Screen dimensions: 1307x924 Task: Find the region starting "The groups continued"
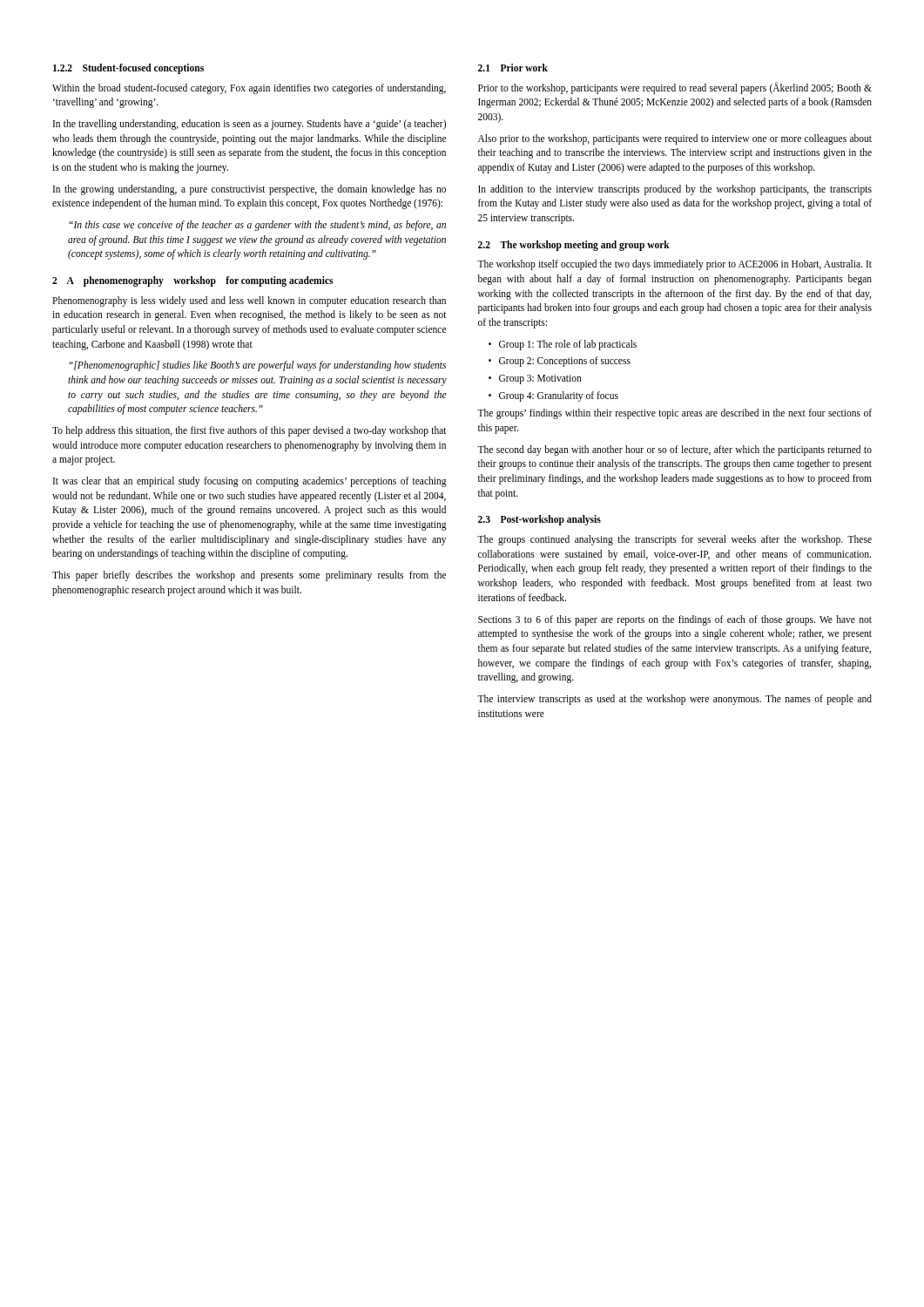[x=675, y=569]
